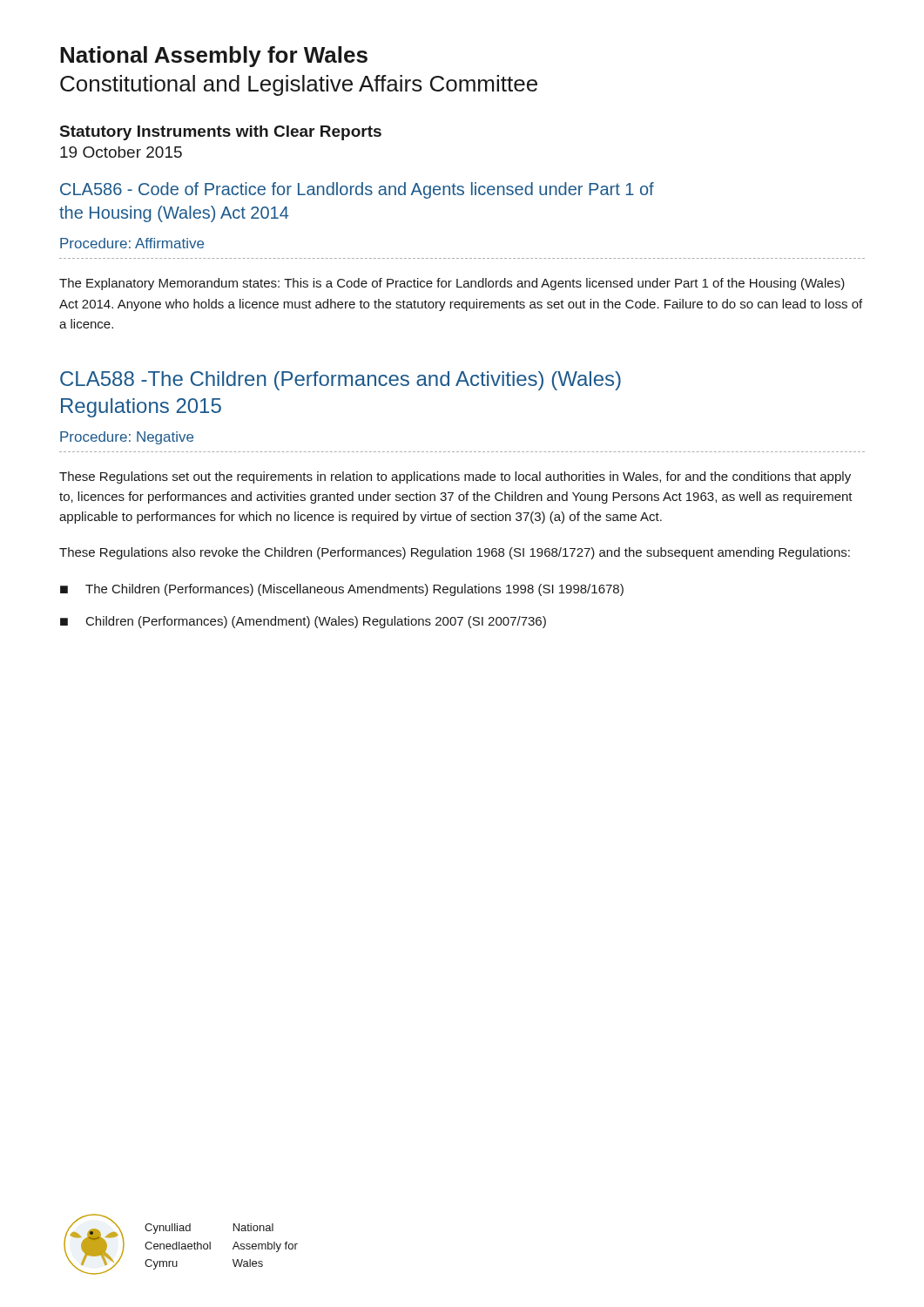The image size is (924, 1307).
Task: Navigate to the block starting "■ Children (Performances)"
Action: pos(303,621)
